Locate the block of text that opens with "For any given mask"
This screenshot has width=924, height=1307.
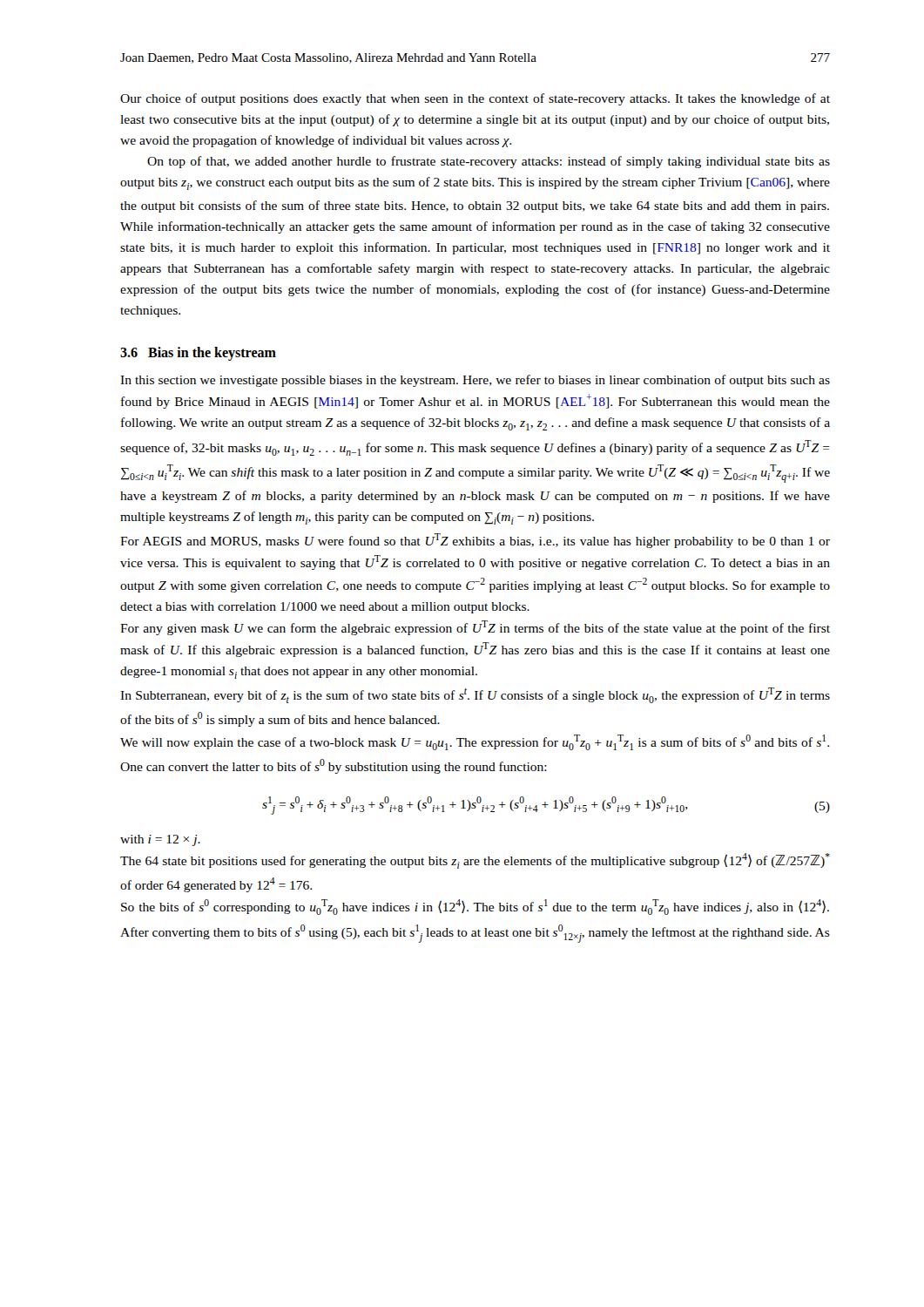(x=475, y=650)
